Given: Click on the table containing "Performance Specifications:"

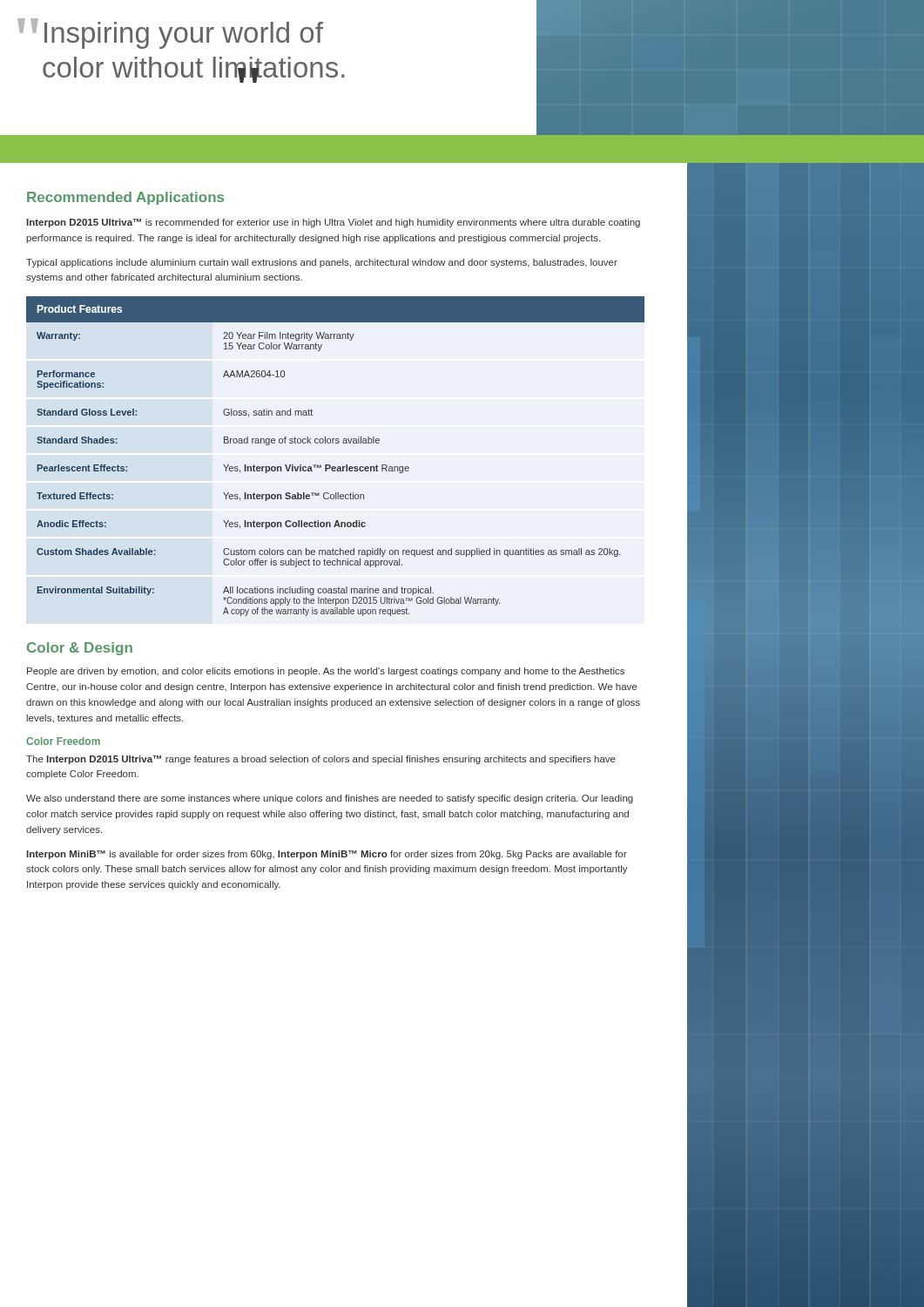Looking at the screenshot, I should click(x=335, y=460).
